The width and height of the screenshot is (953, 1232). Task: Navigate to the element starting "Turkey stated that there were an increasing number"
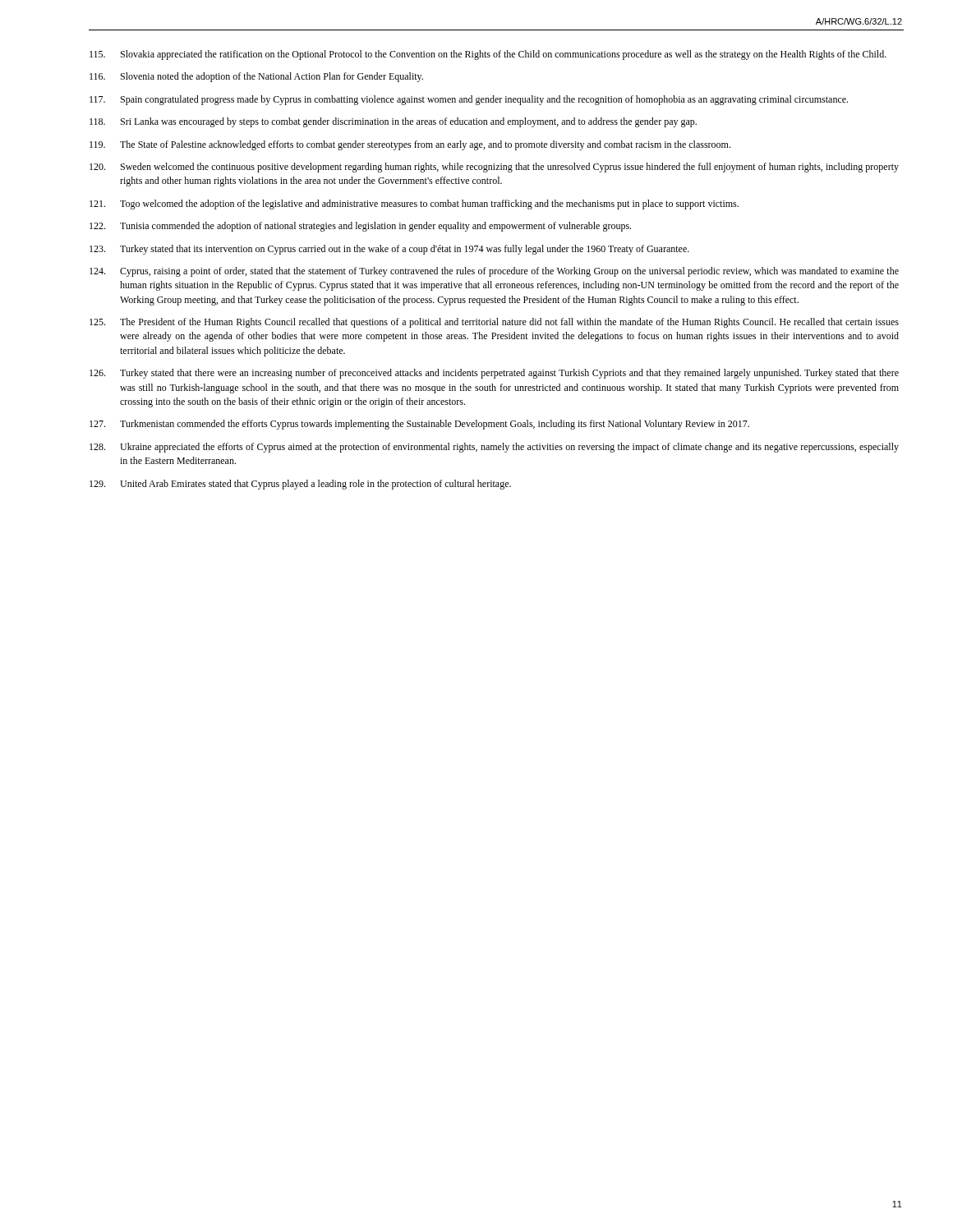494,388
